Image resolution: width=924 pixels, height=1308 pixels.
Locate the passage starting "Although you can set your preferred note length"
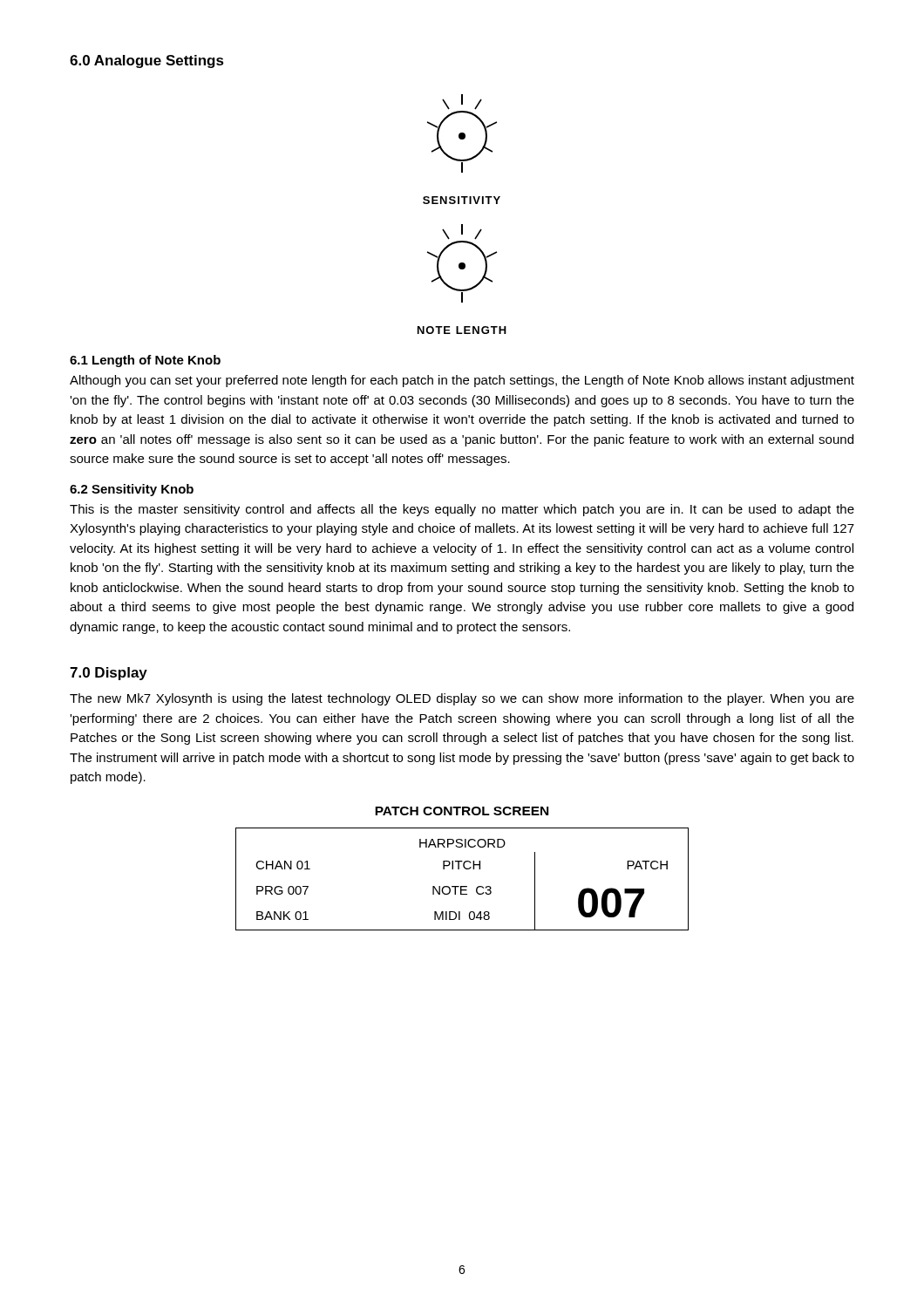462,419
